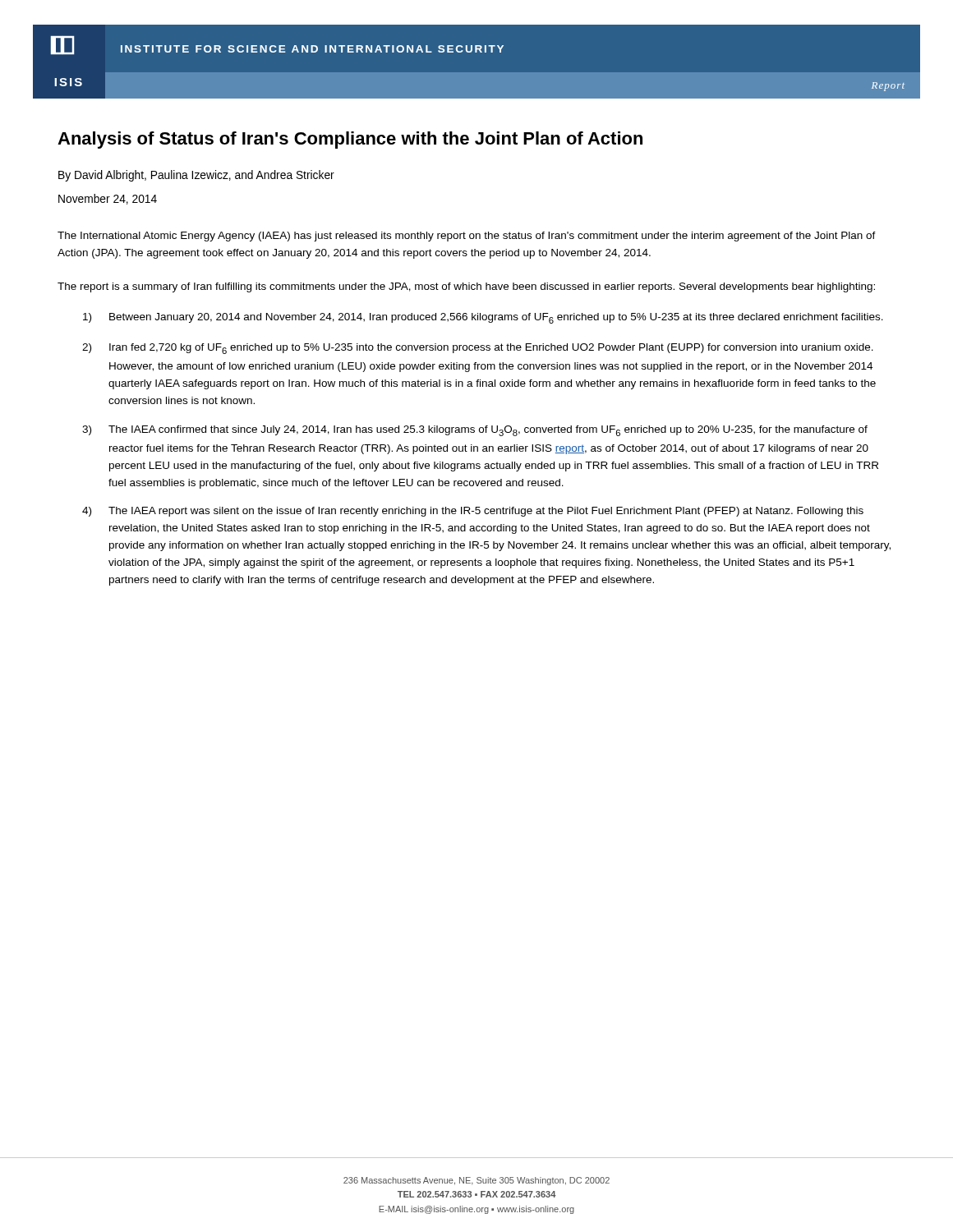Find the text starting "By David Albright, Paulina Izewicz, and Andrea"

click(196, 175)
